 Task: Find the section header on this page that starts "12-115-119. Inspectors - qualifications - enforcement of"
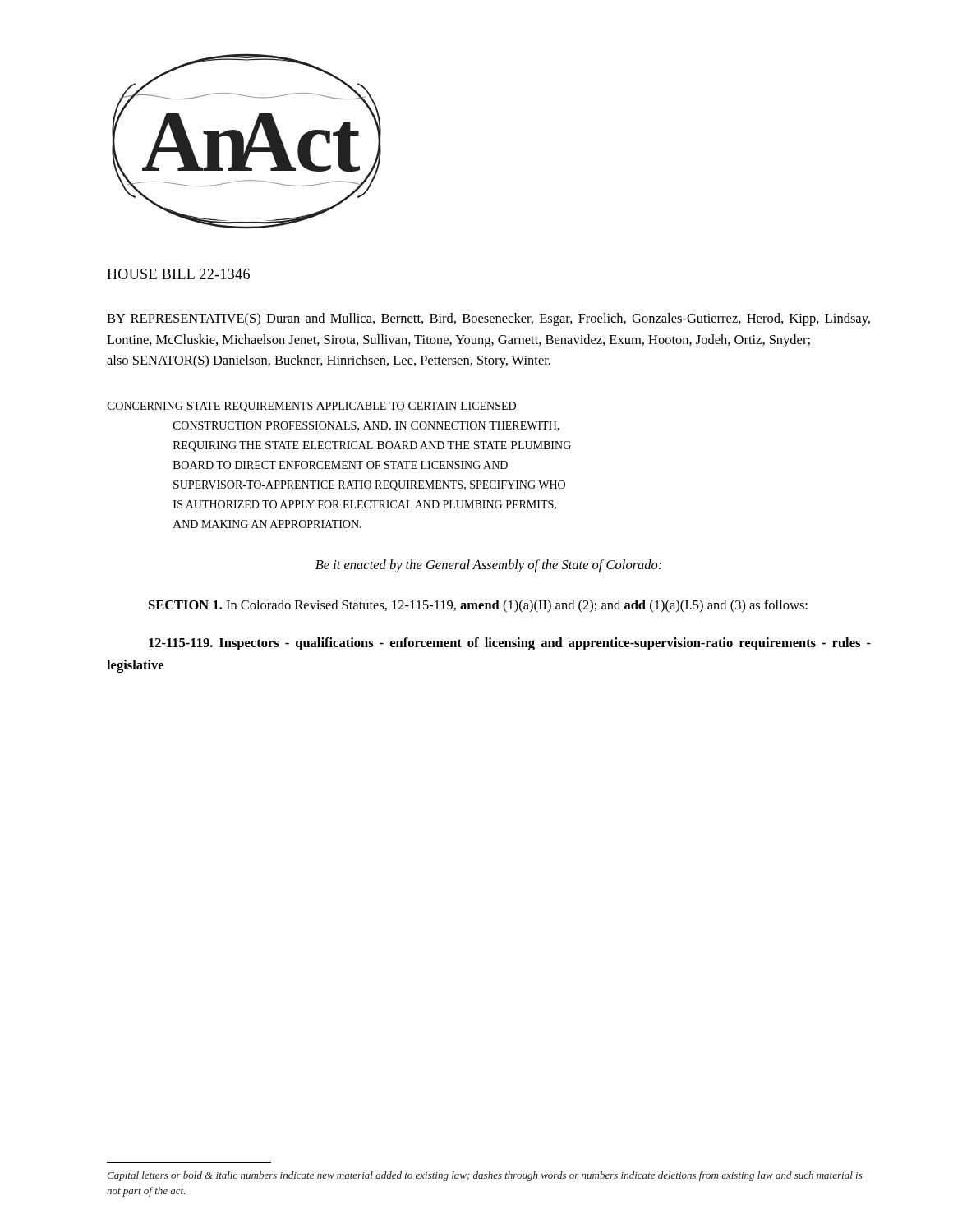(x=489, y=654)
